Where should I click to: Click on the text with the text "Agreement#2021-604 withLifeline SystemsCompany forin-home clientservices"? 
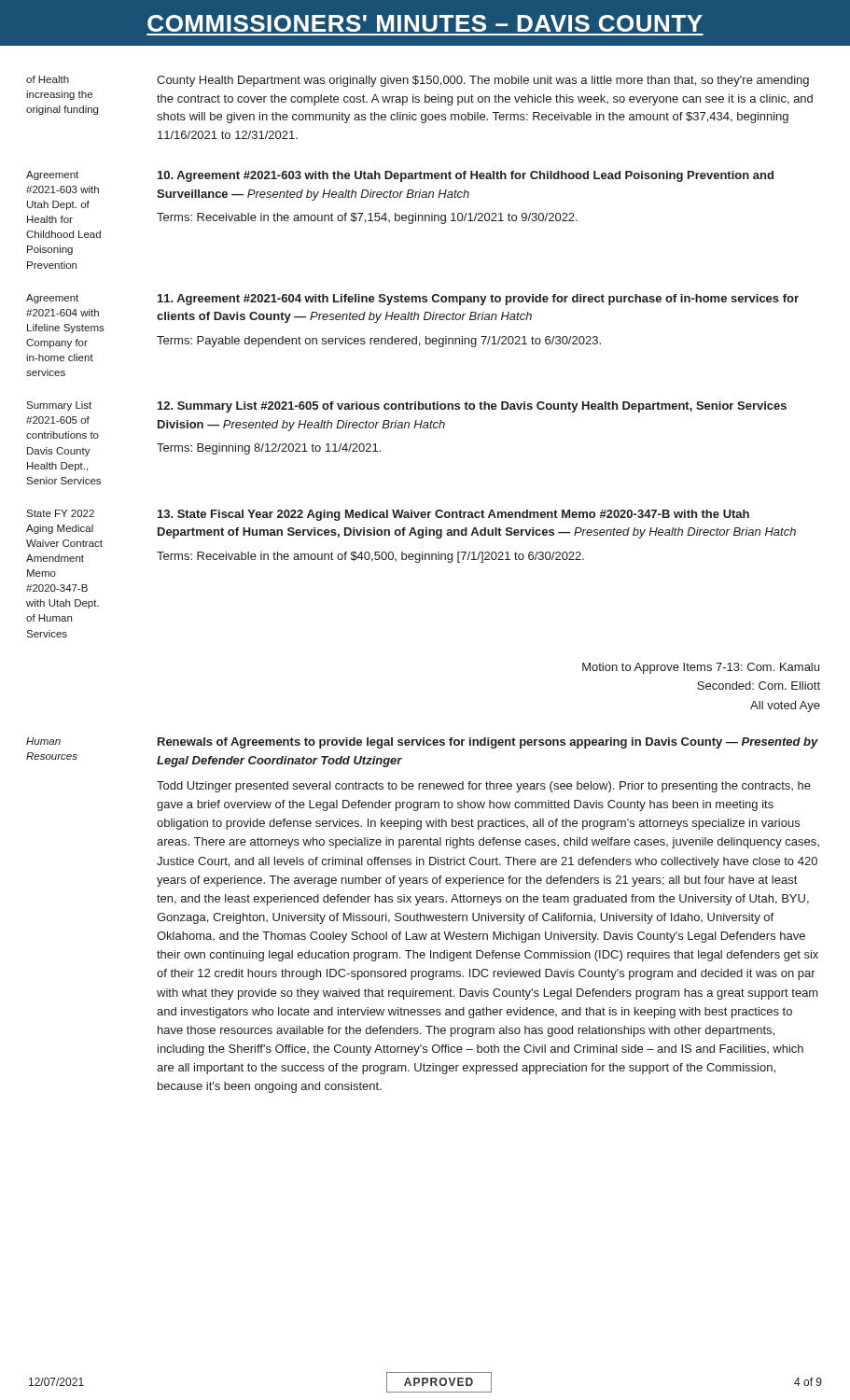pyautogui.click(x=65, y=335)
